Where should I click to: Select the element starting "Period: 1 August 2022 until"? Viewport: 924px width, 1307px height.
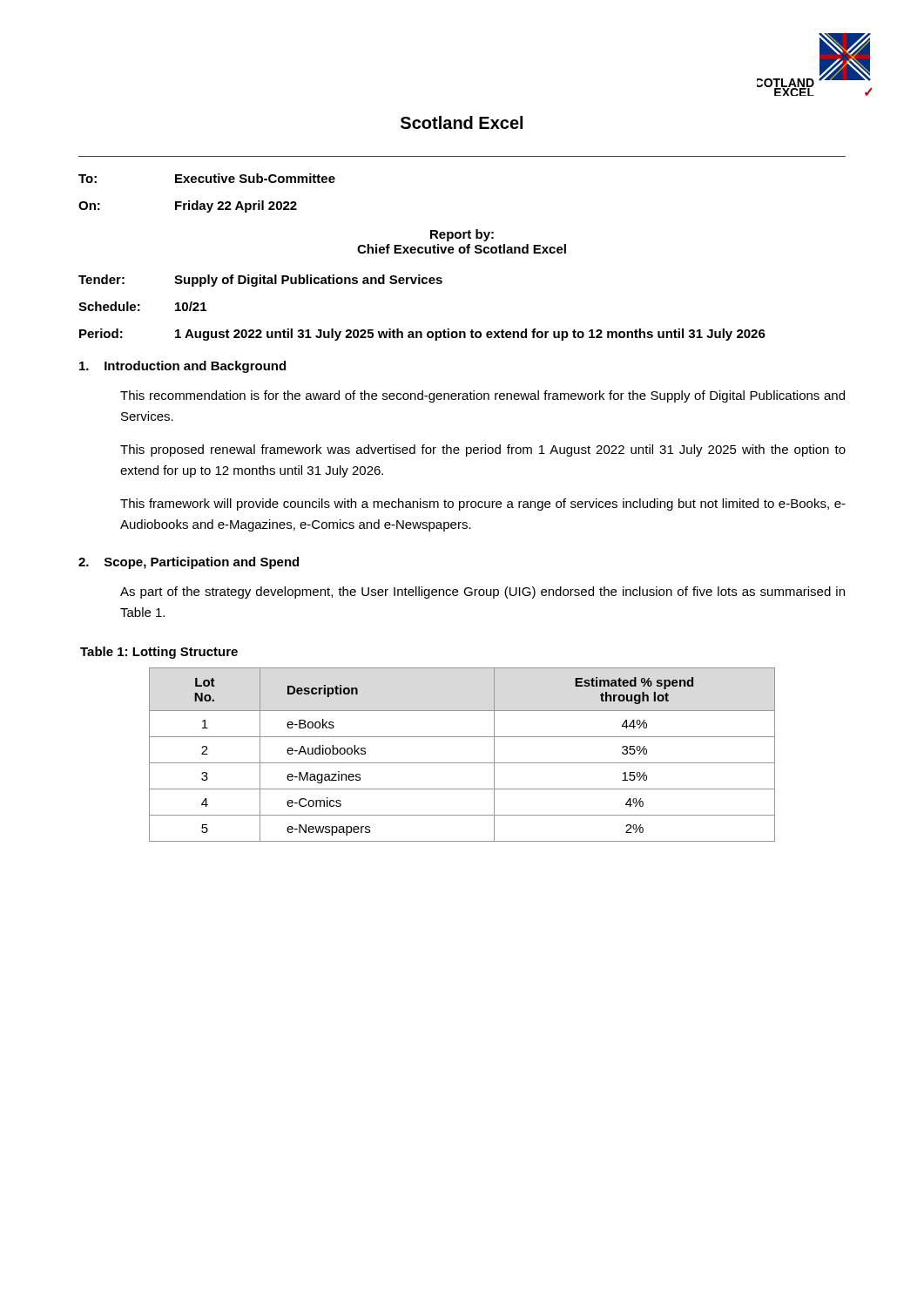422,333
